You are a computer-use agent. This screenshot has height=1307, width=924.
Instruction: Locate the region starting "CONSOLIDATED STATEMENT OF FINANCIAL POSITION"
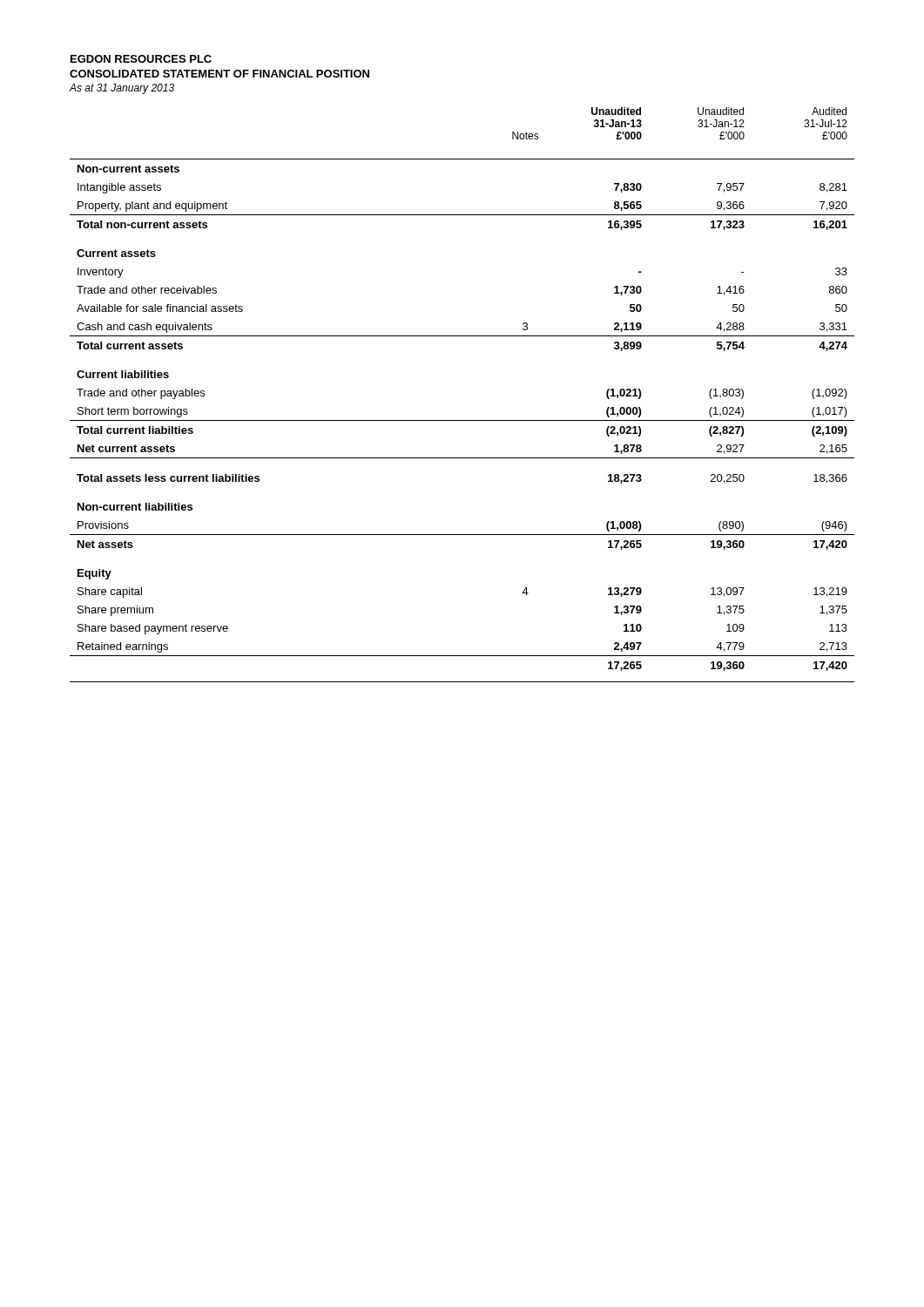220,74
